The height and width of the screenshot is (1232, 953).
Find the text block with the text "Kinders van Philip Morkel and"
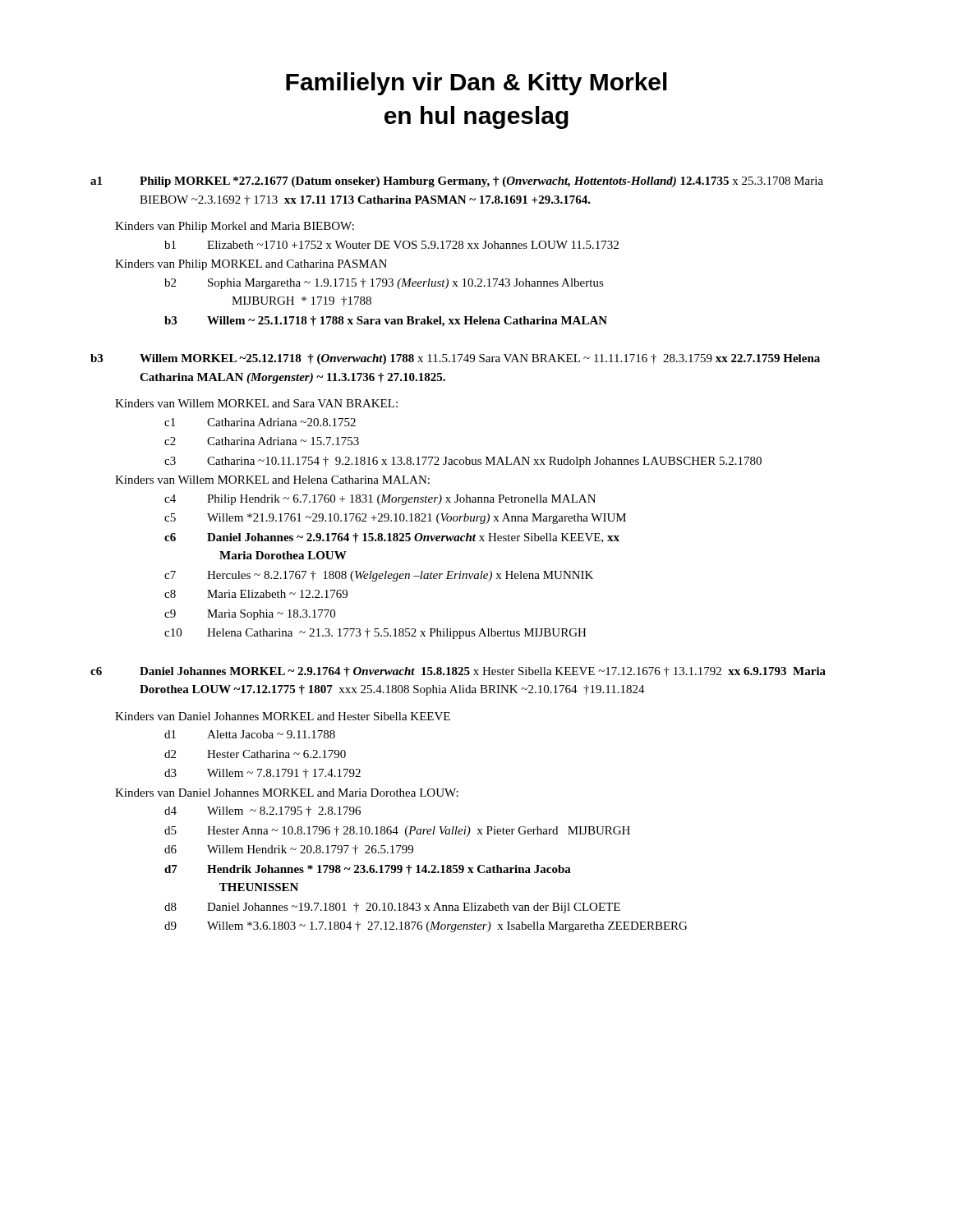235,226
